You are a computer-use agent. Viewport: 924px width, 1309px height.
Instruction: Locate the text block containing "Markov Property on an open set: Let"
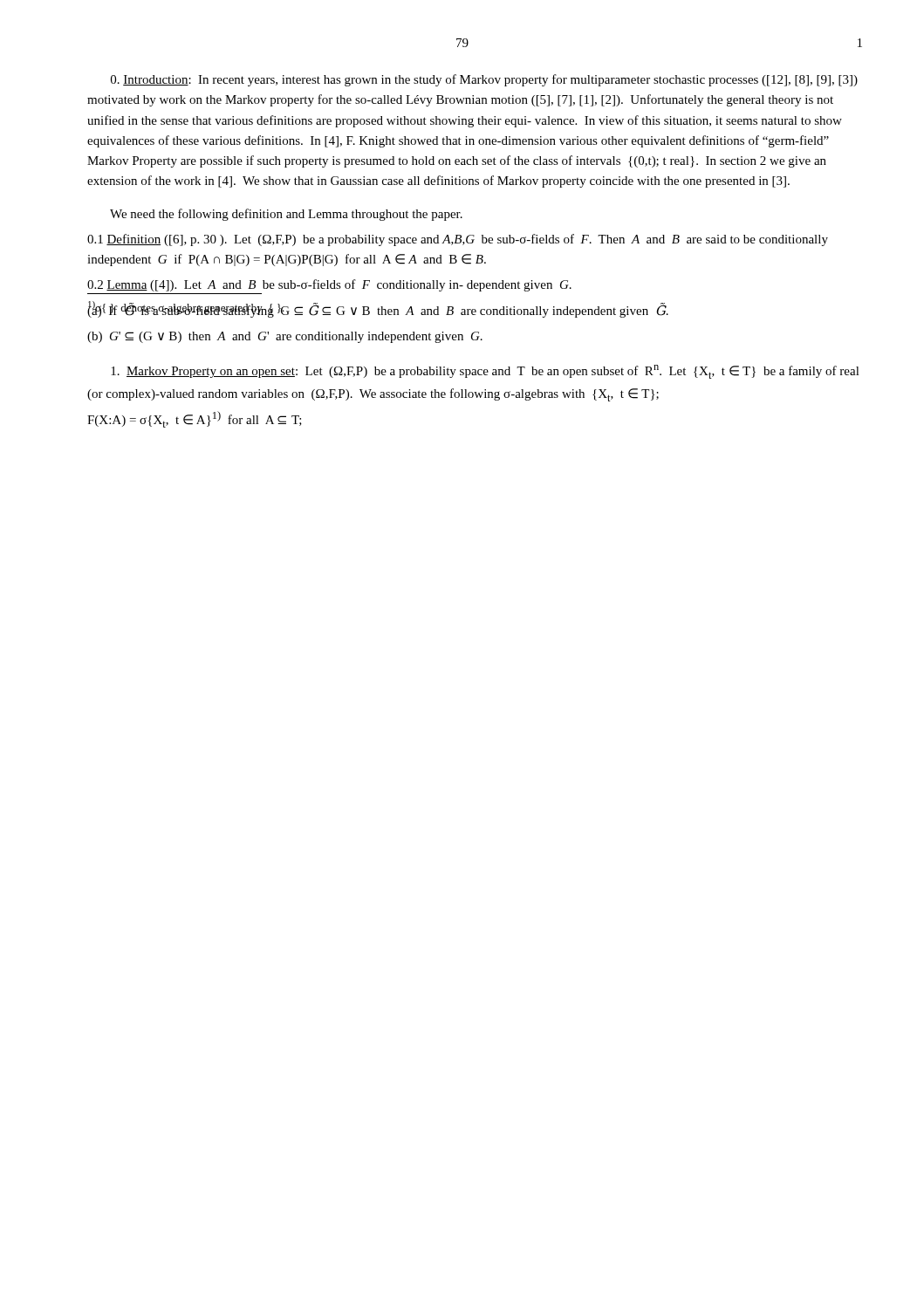[475, 396]
